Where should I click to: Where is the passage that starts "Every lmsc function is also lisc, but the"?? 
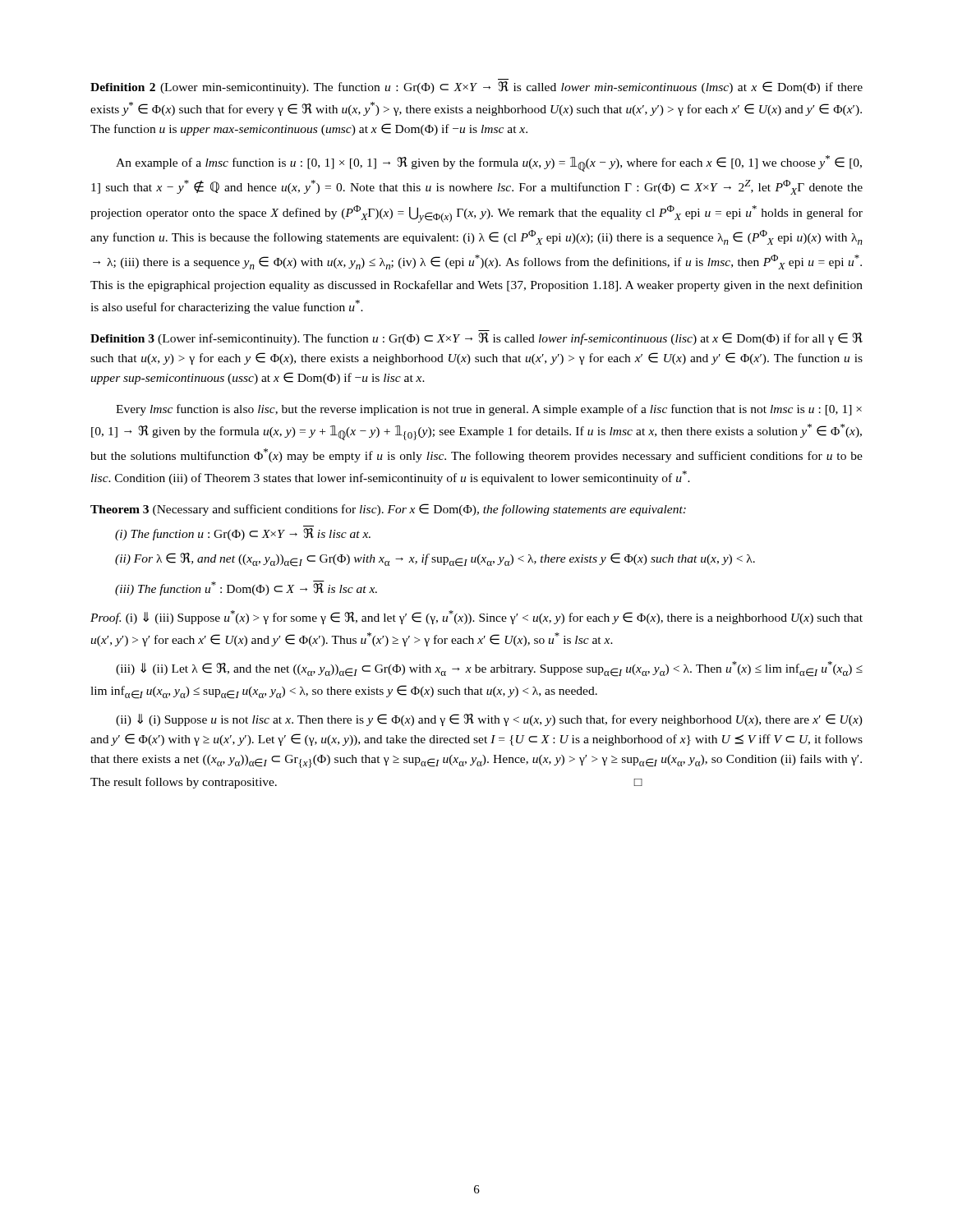tap(476, 444)
